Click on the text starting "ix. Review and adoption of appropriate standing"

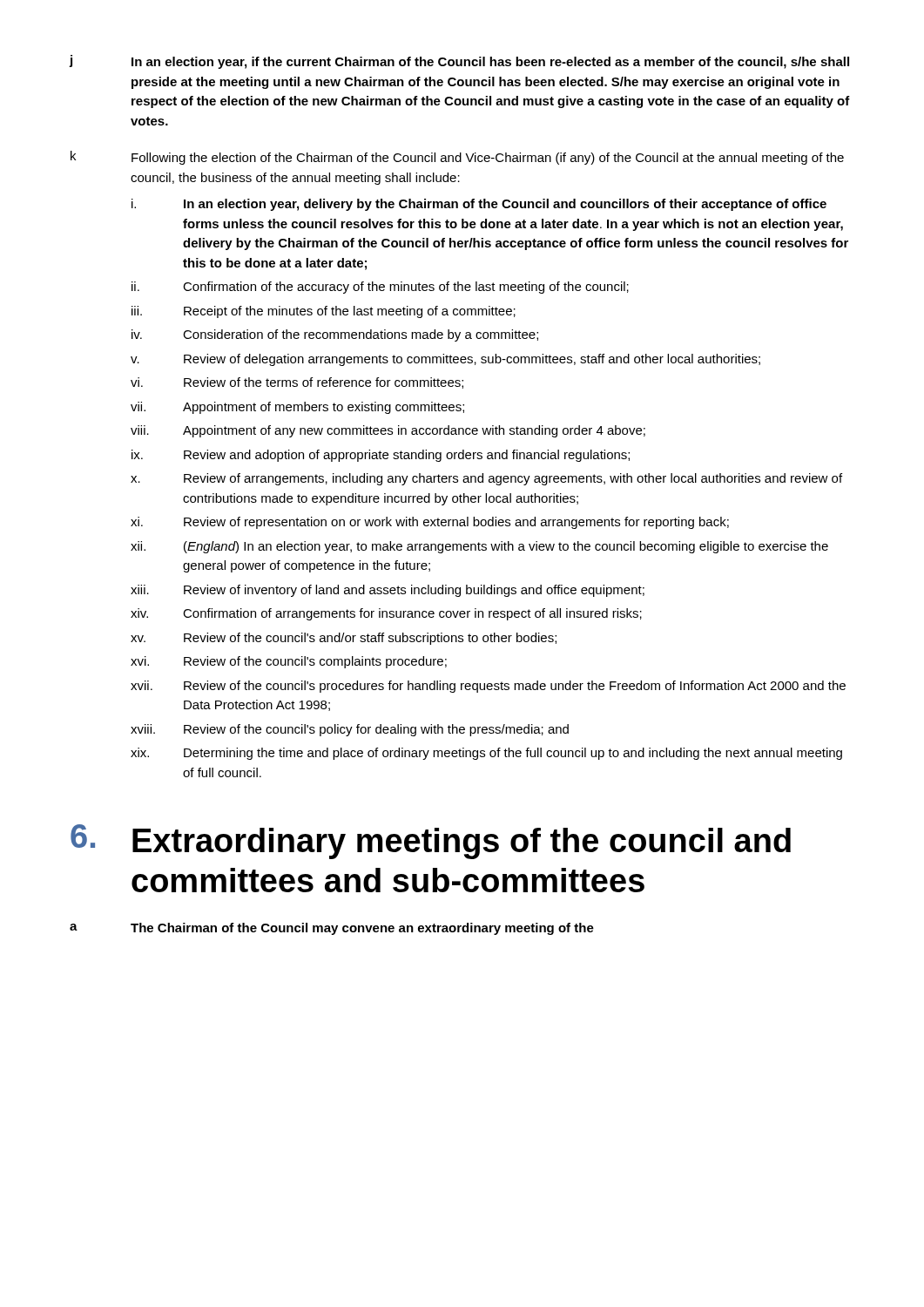[x=492, y=455]
